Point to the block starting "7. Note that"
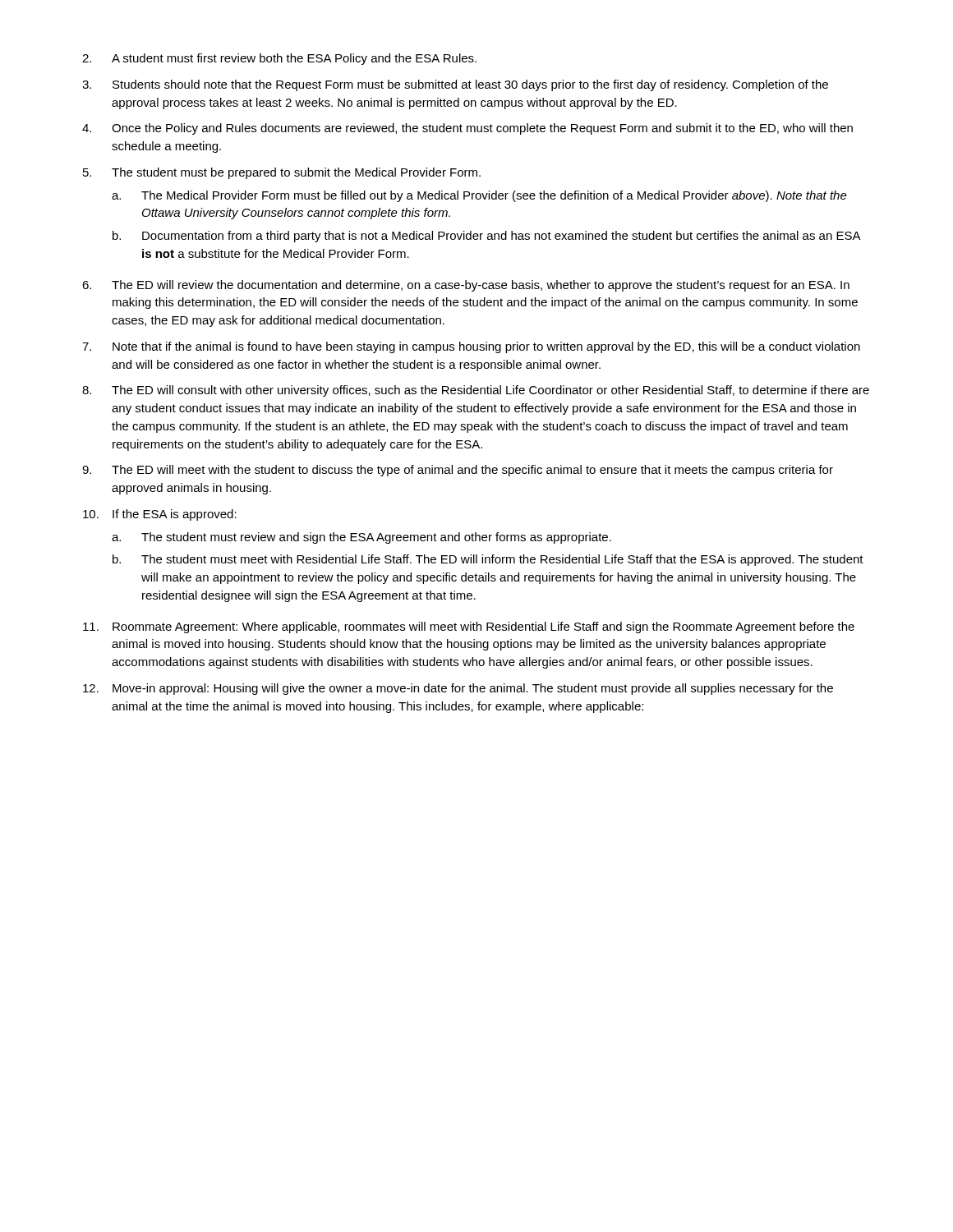This screenshot has height=1232, width=953. 476,355
